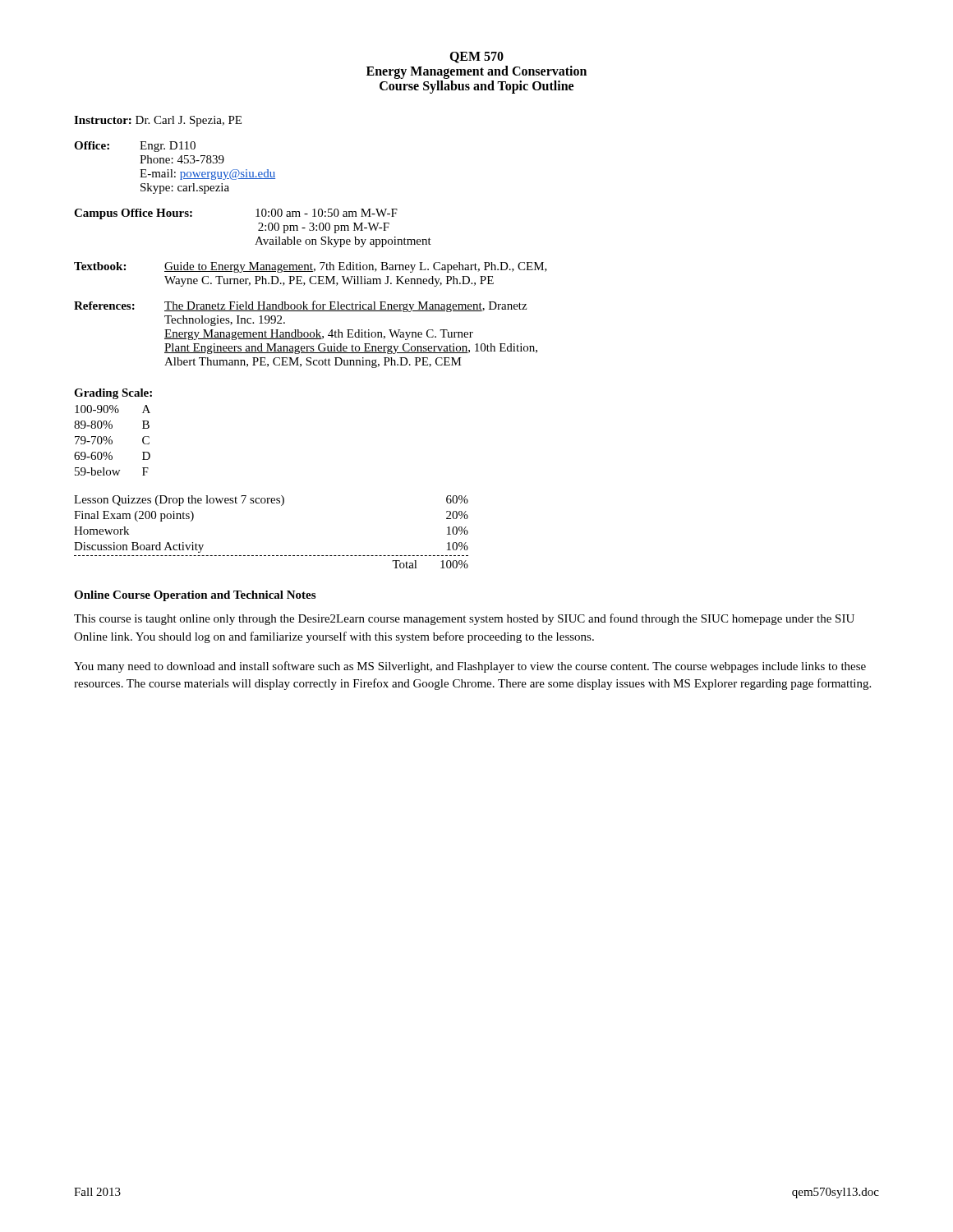Find the region starting "Textbook: Guide to Energy Management, 7th Edition, Barney"

pyautogui.click(x=311, y=274)
